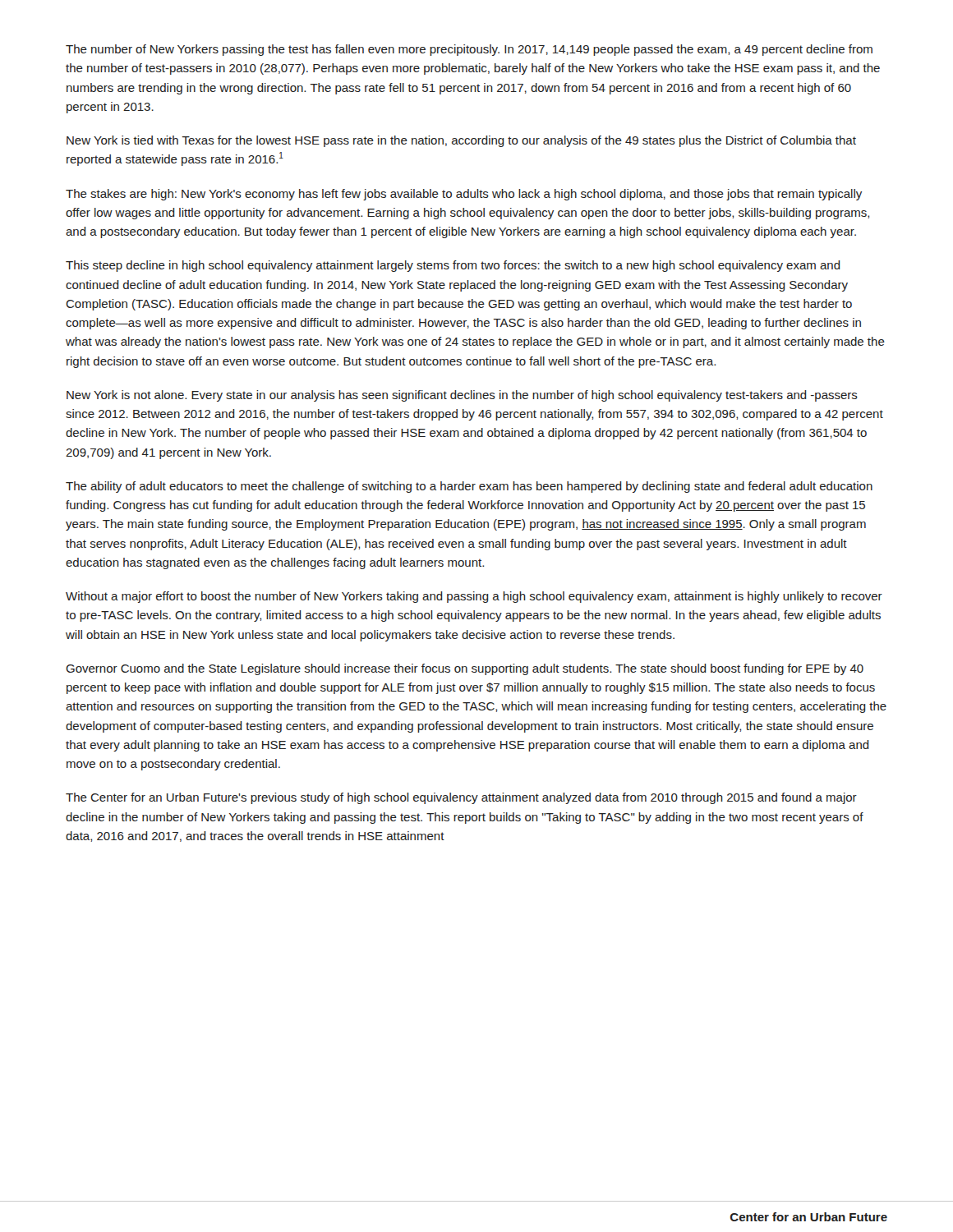Find the text block with the text "New York is tied with Texas for"
Image resolution: width=953 pixels, height=1232 pixels.
461,150
